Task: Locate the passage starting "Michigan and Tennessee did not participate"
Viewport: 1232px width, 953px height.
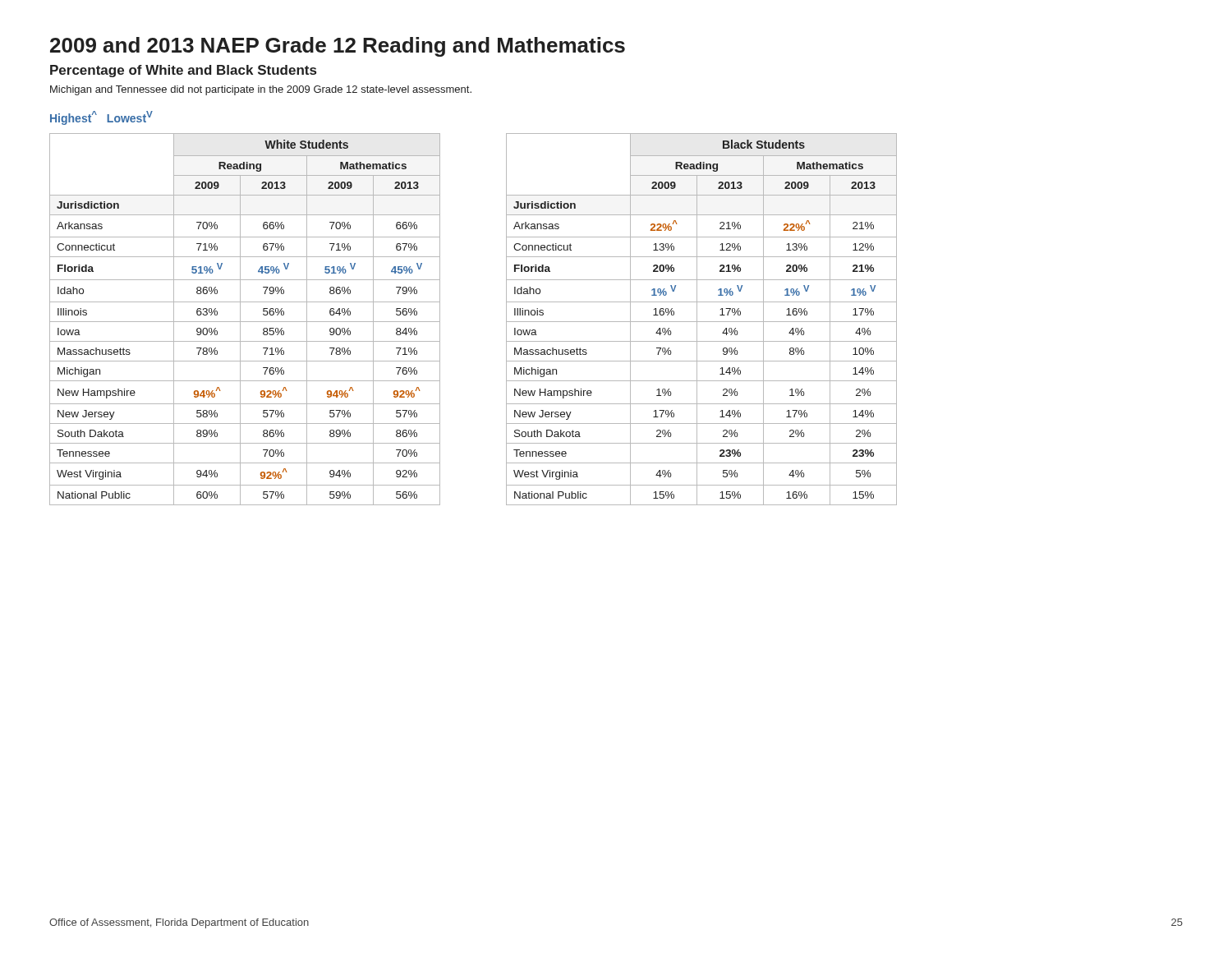Action: [x=261, y=89]
